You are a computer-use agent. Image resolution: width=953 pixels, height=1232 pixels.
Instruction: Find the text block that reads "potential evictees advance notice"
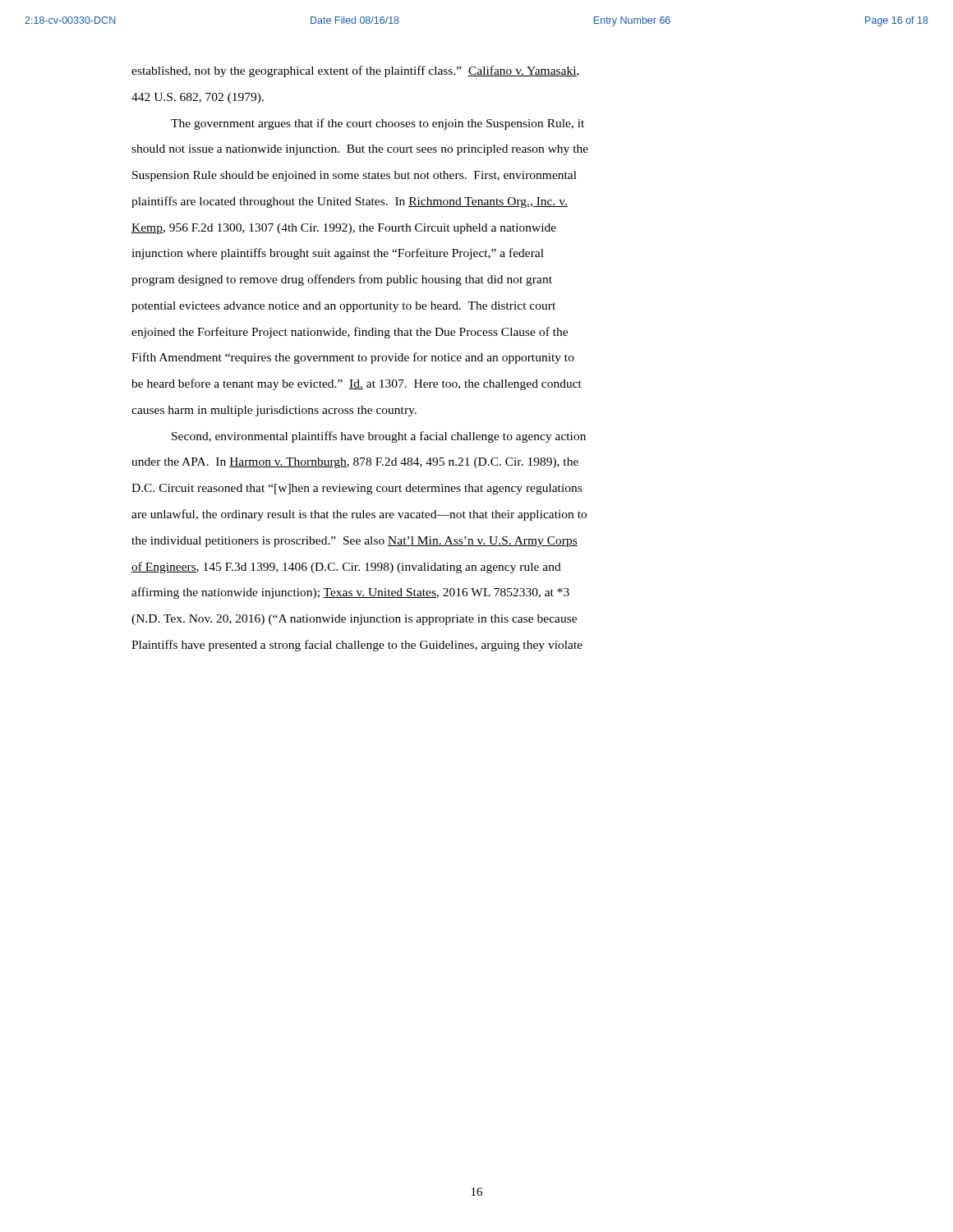(343, 305)
